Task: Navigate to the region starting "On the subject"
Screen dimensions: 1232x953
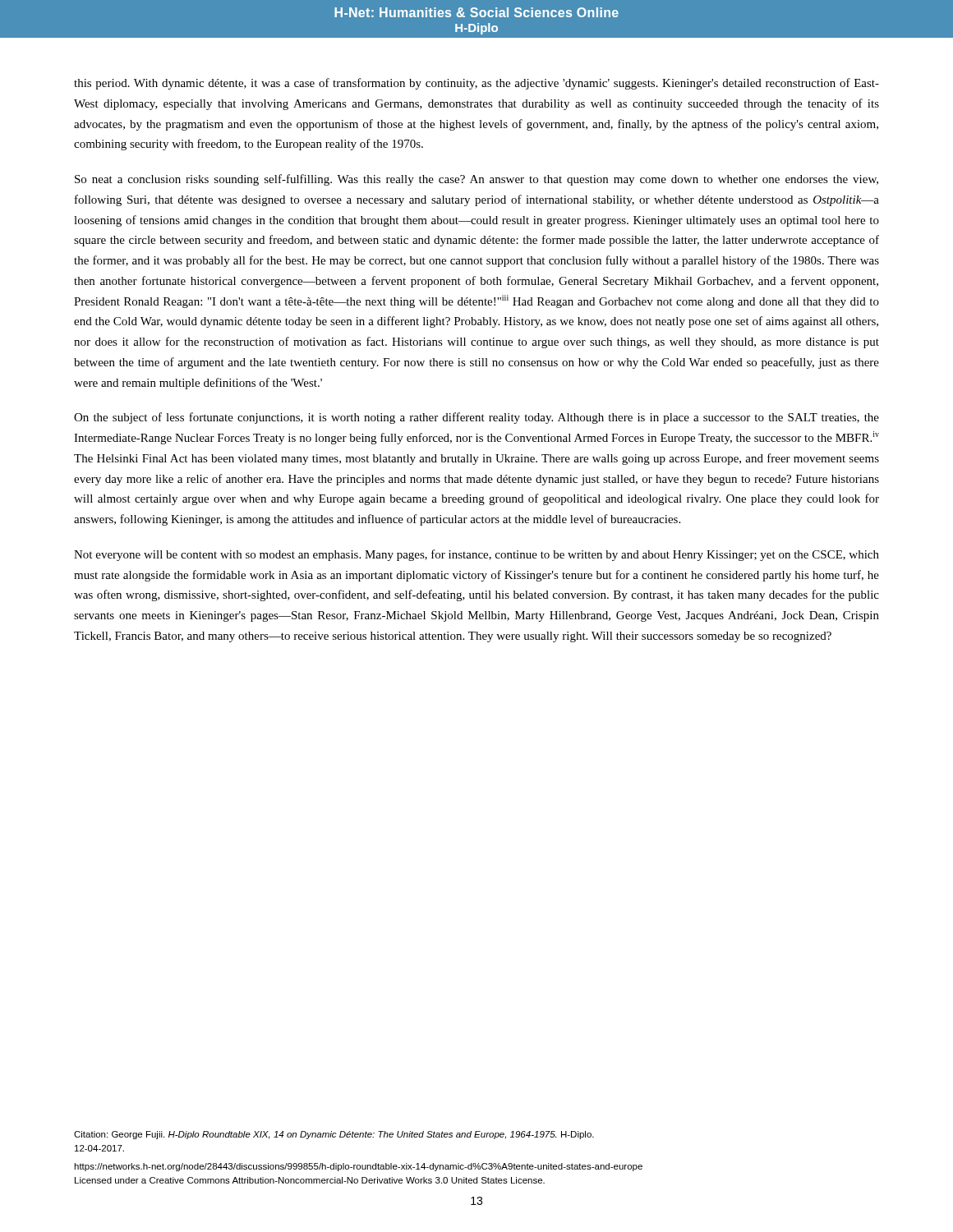Action: pos(476,469)
